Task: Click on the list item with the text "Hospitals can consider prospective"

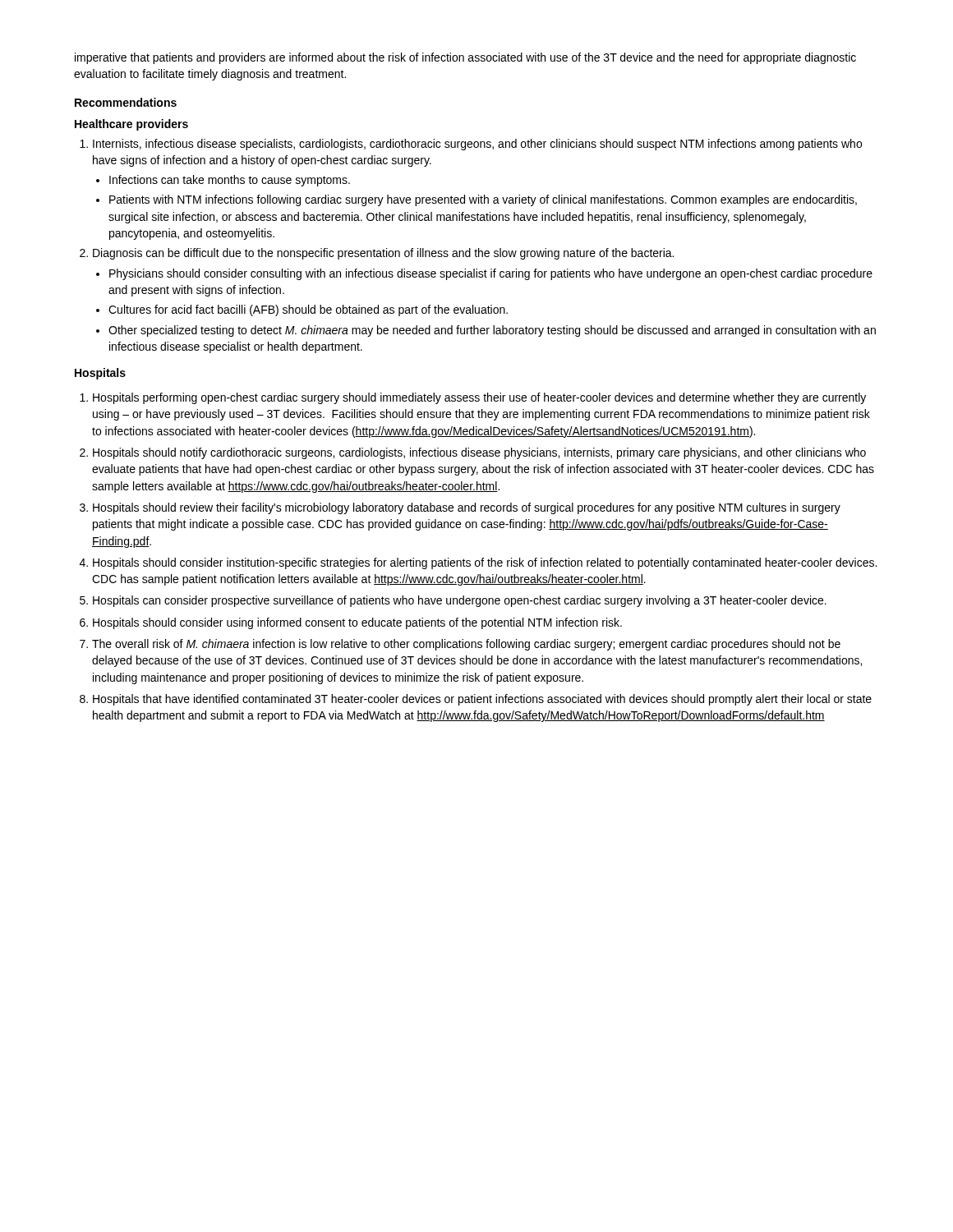Action: (460, 601)
